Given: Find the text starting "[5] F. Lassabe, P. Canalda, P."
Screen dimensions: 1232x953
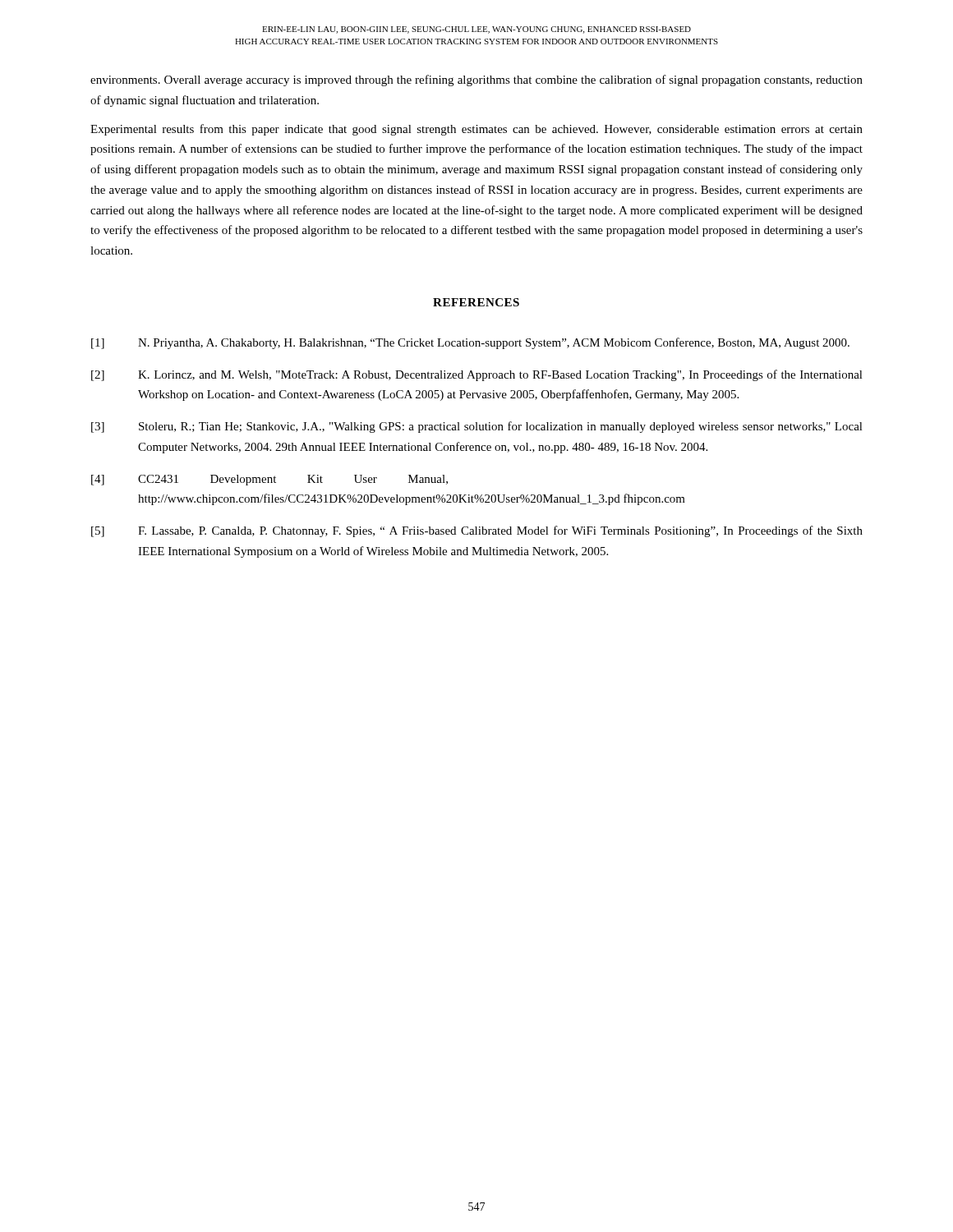Looking at the screenshot, I should (476, 541).
